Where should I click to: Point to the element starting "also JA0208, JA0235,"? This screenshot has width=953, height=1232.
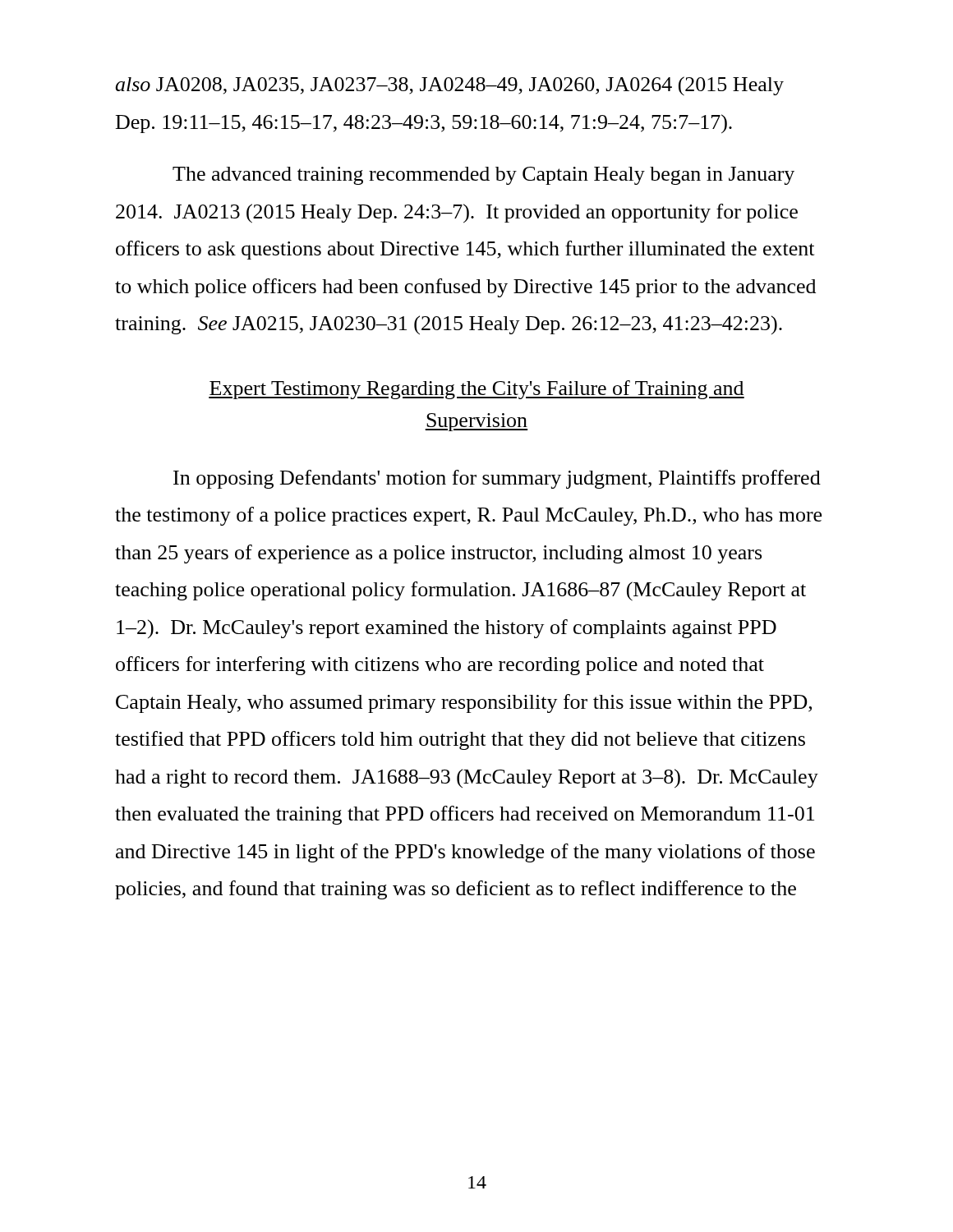pos(449,84)
